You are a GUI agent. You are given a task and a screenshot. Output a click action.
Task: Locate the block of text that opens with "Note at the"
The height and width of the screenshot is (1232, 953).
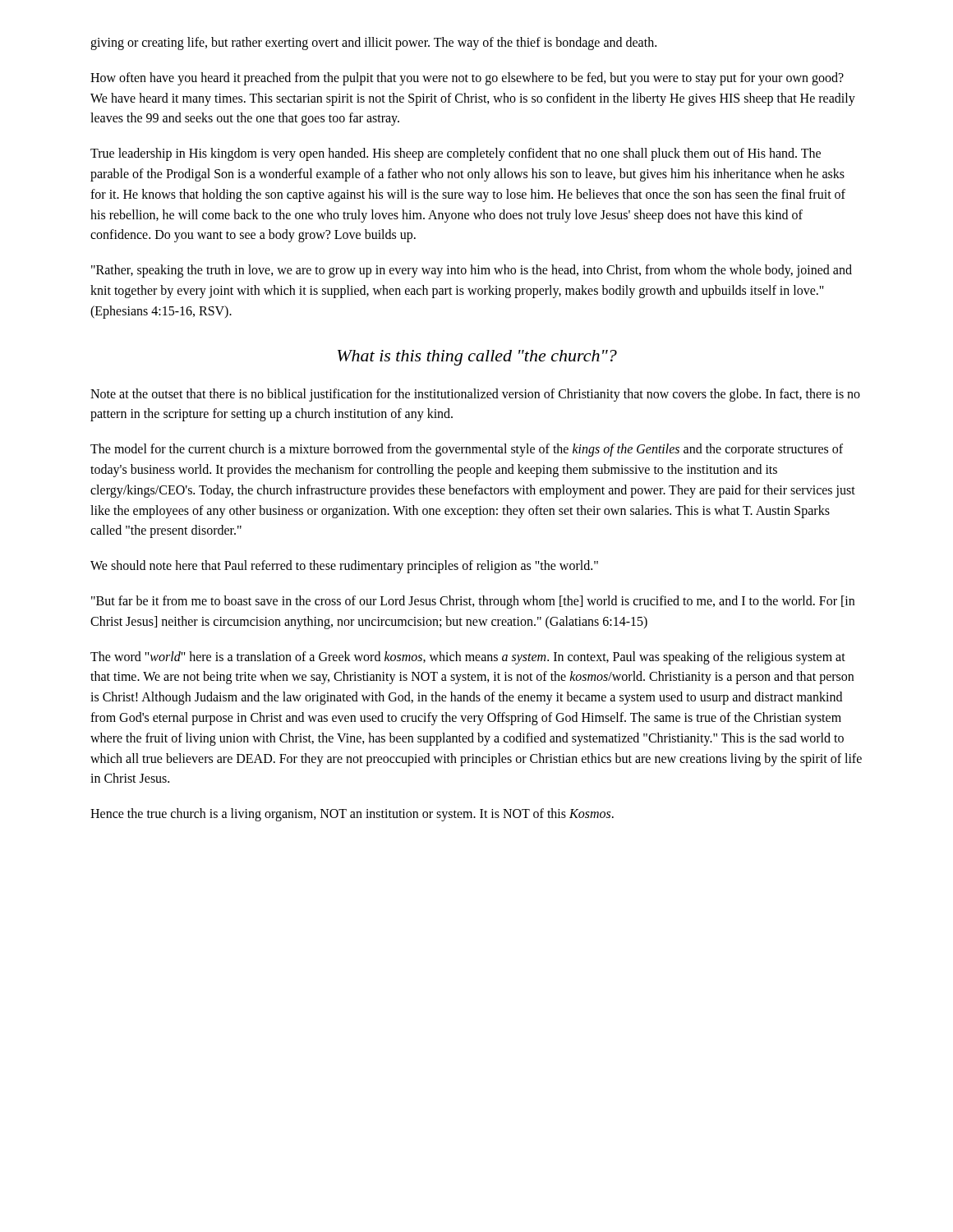(475, 404)
